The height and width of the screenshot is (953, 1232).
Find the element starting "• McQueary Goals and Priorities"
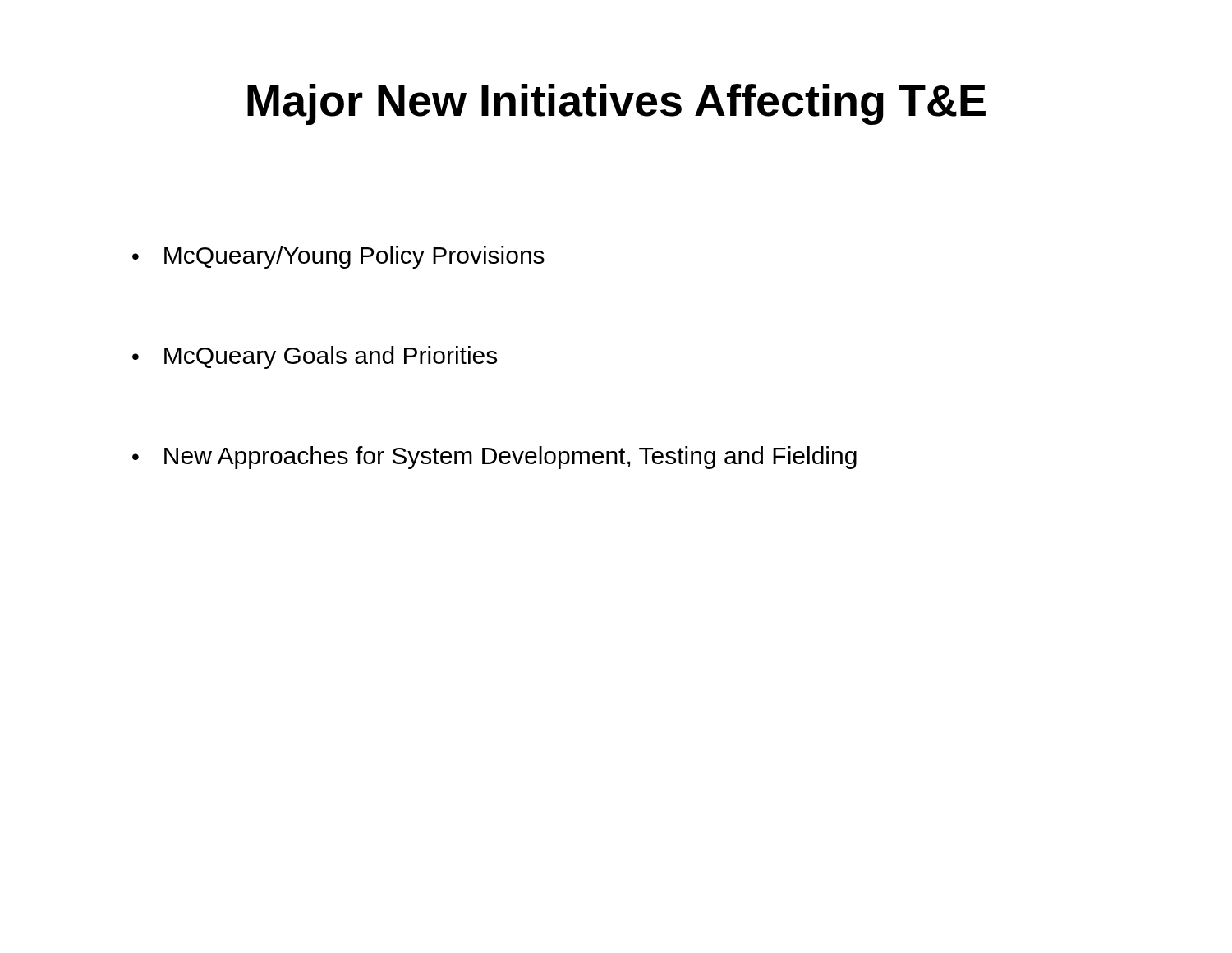(315, 356)
